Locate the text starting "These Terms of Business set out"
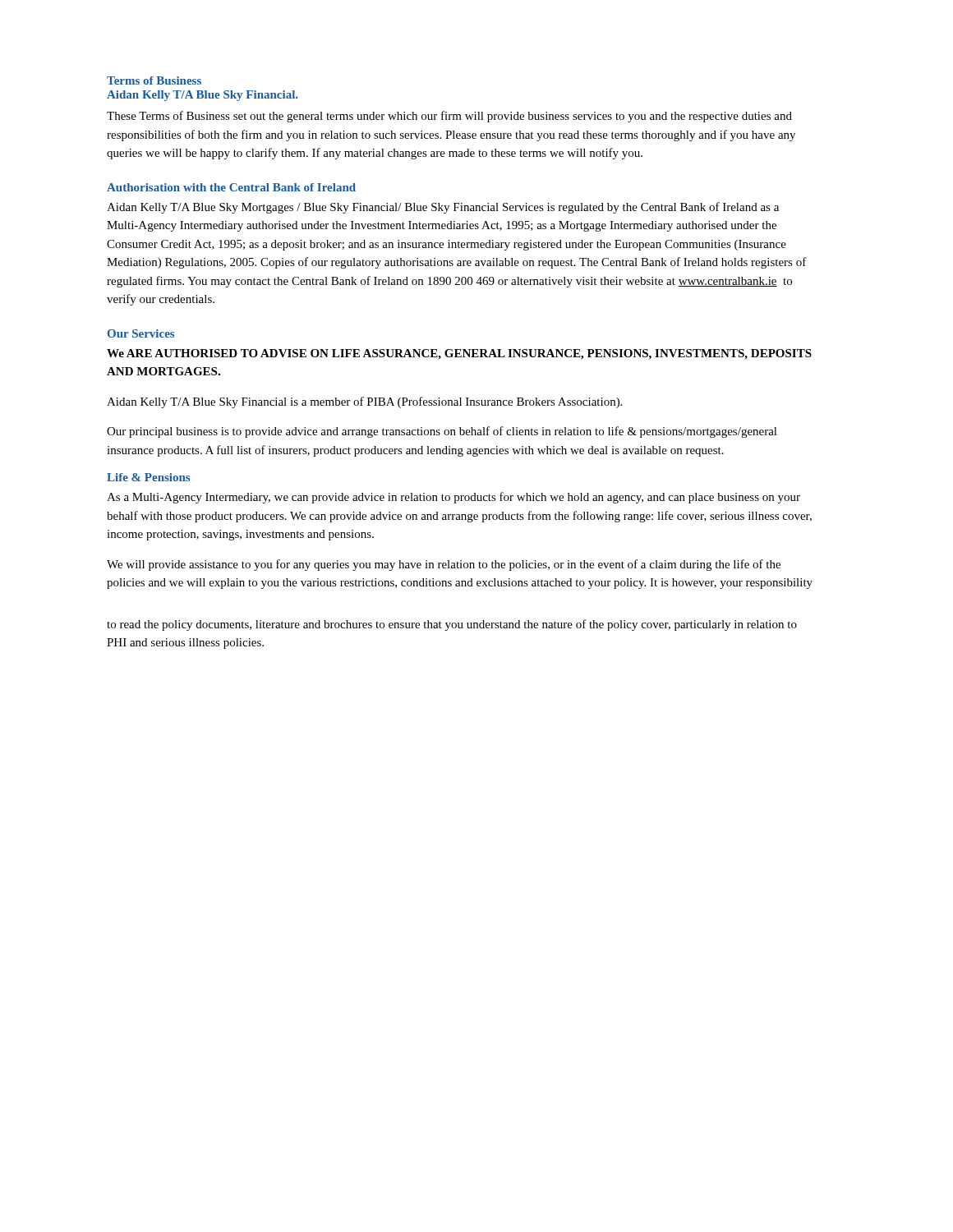 (451, 134)
